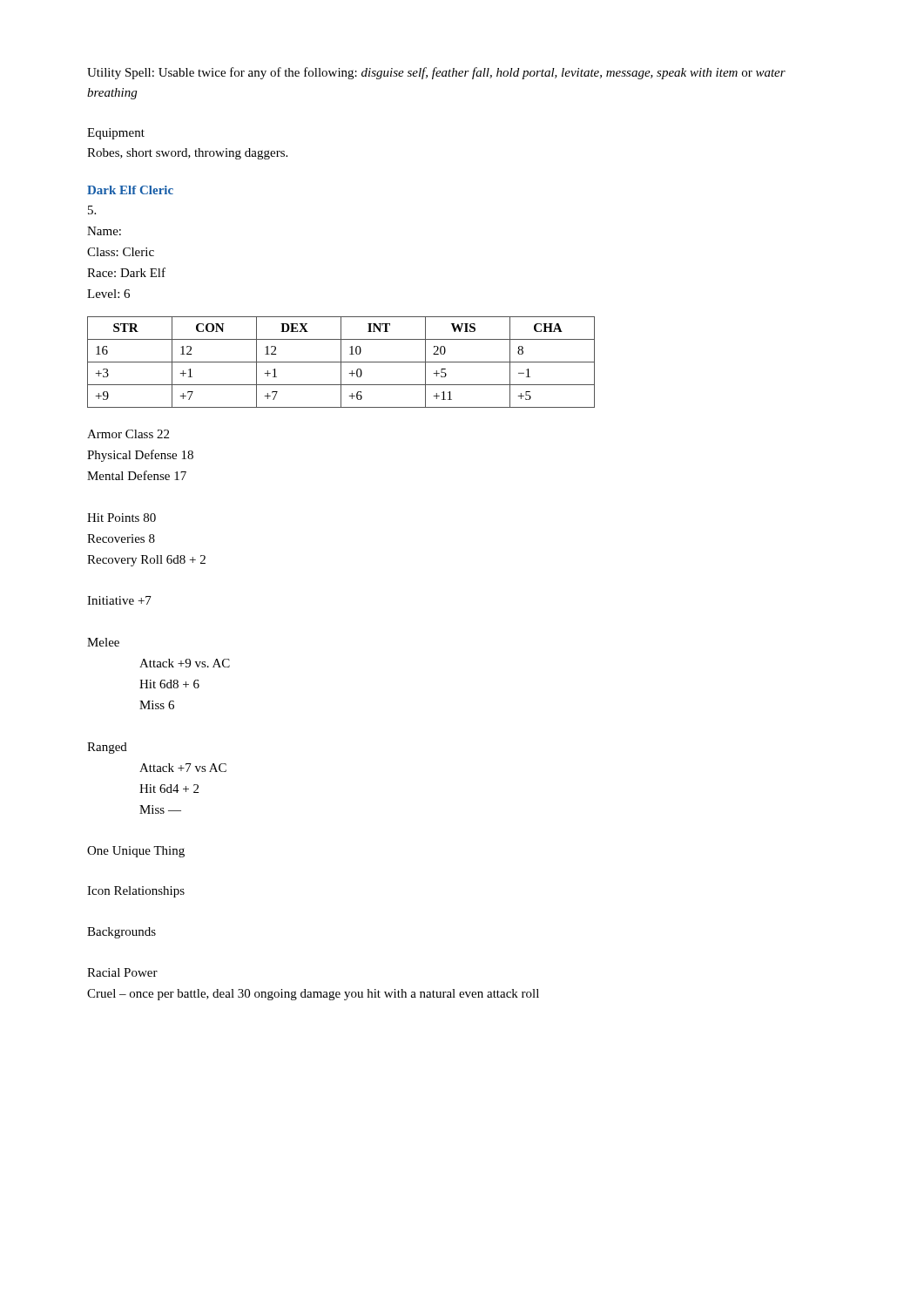The image size is (924, 1307).
Task: Find "One Unique Thing" on this page
Action: click(x=136, y=850)
